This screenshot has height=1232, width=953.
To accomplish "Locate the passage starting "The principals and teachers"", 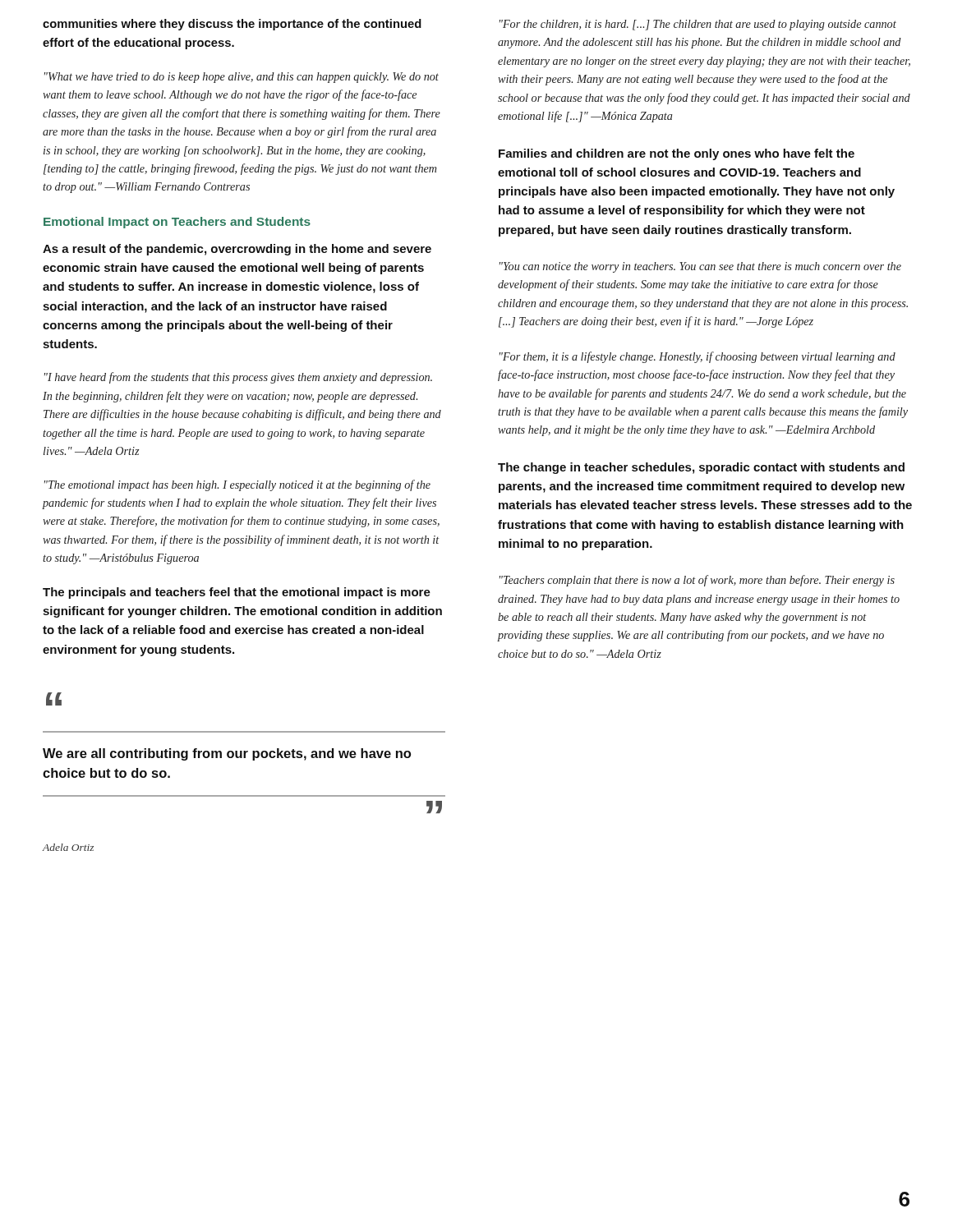I will tap(244, 620).
